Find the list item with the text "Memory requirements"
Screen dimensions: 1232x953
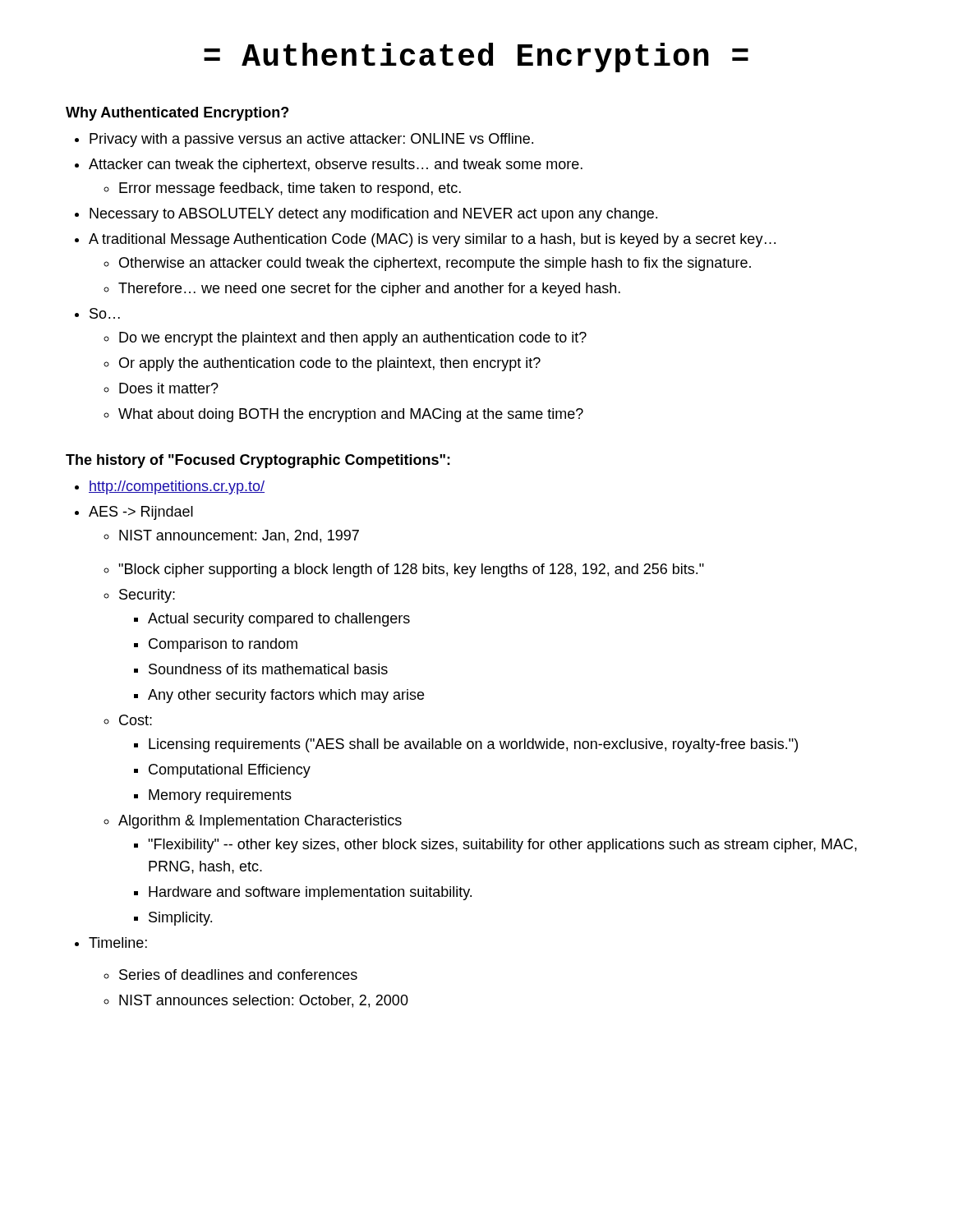[x=220, y=795]
